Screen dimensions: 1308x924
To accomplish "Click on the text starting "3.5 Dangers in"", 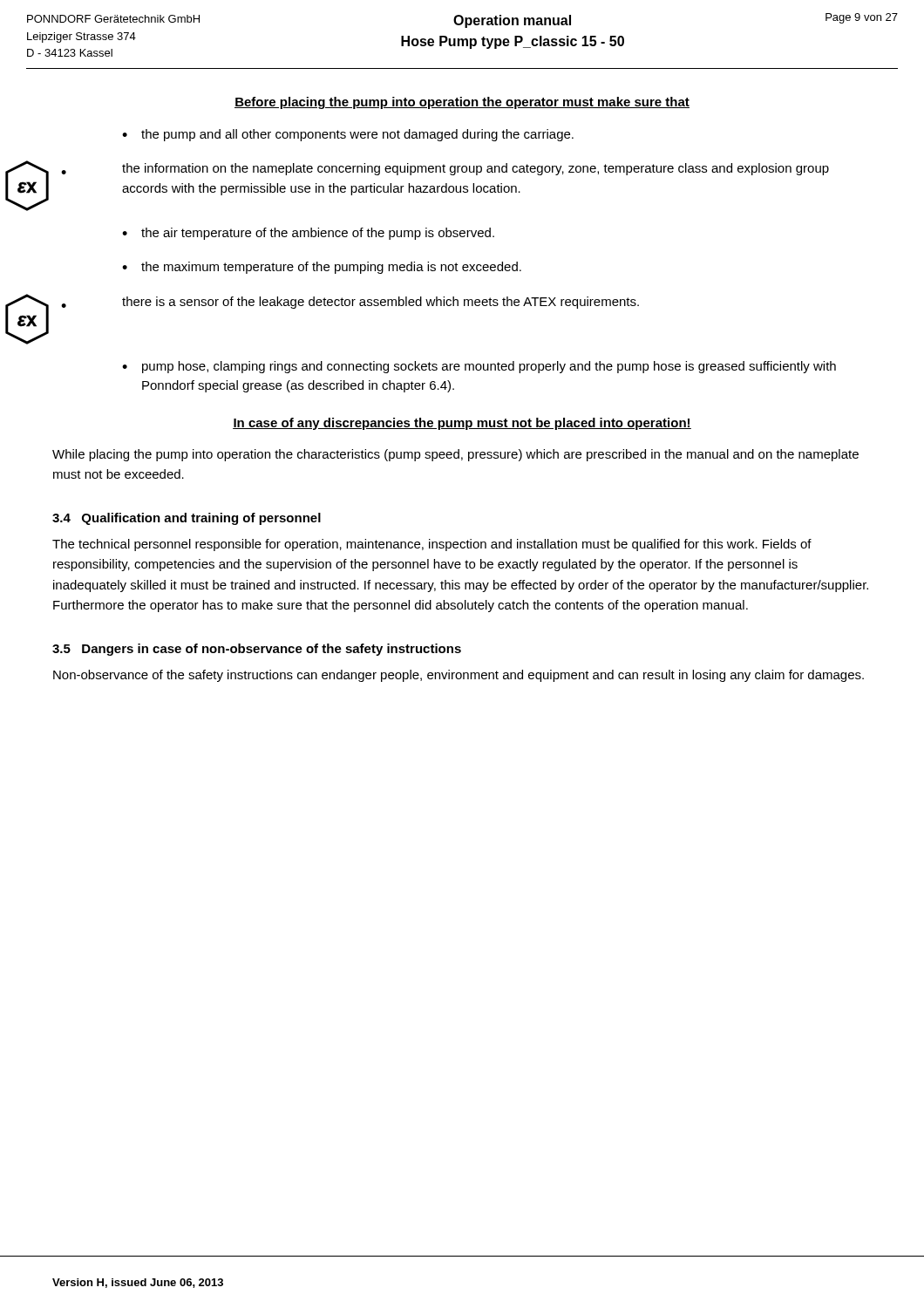I will point(257,648).
